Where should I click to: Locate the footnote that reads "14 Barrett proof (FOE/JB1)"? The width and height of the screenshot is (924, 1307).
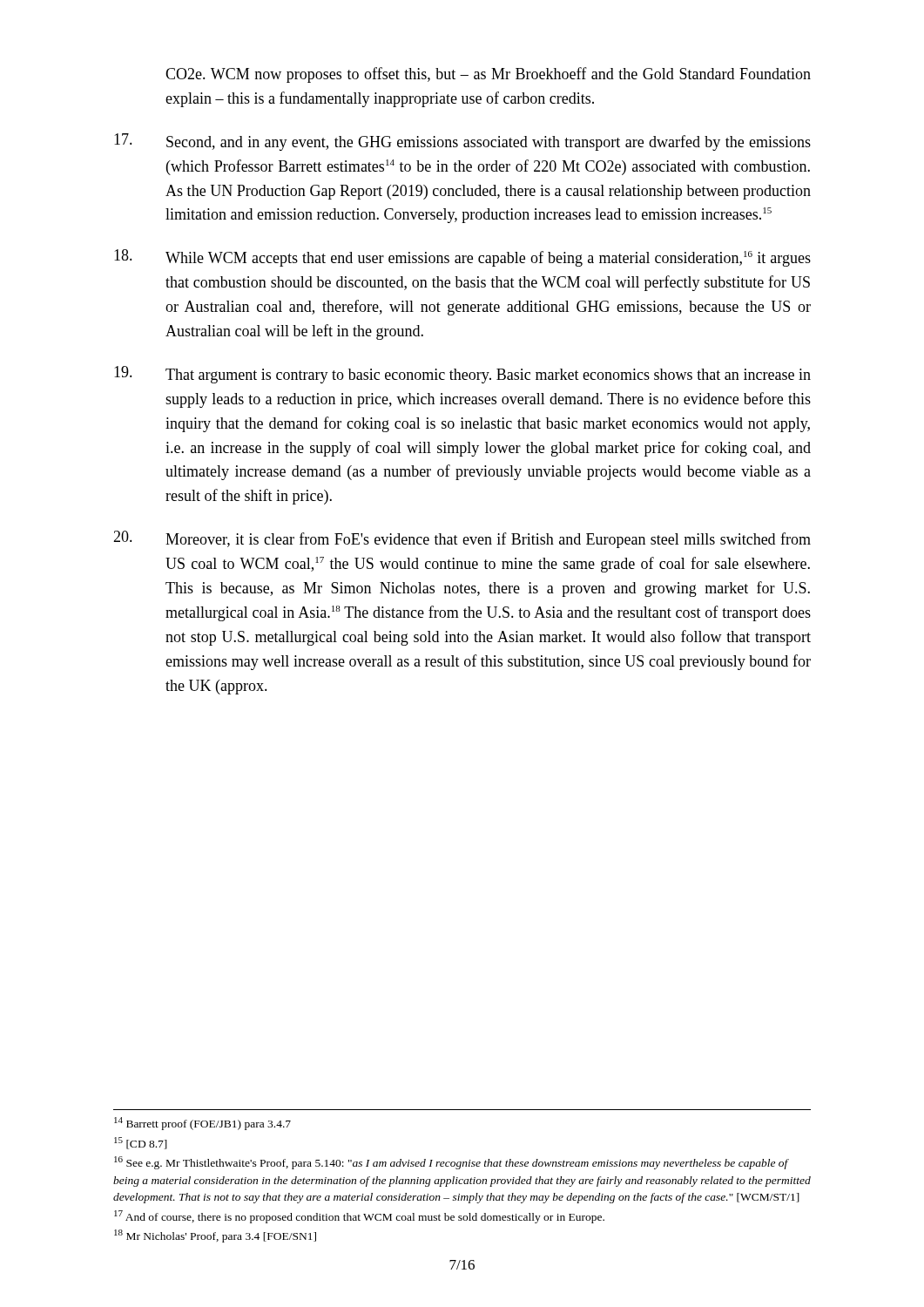click(x=462, y=1180)
